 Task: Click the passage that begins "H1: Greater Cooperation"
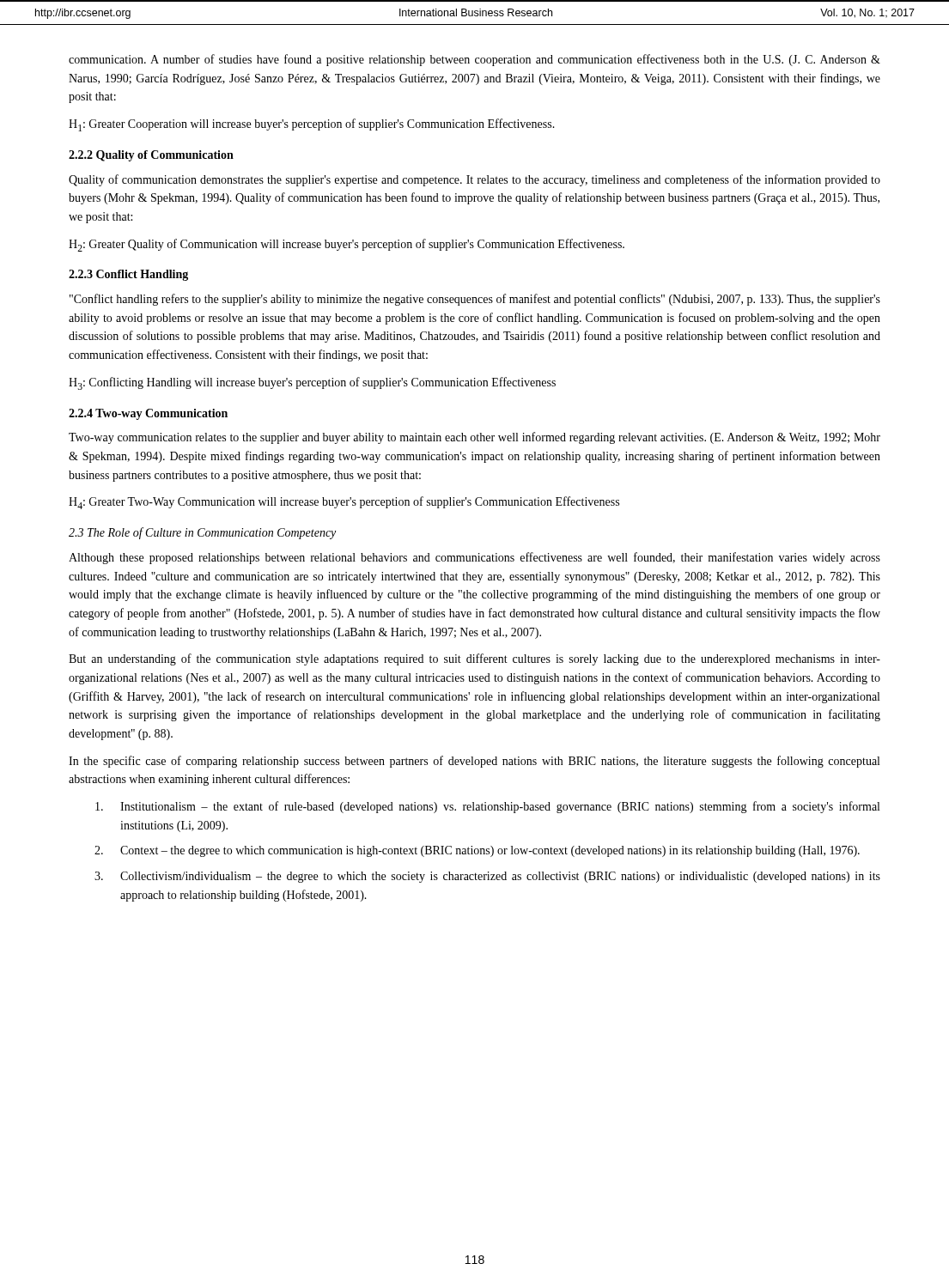pos(312,126)
